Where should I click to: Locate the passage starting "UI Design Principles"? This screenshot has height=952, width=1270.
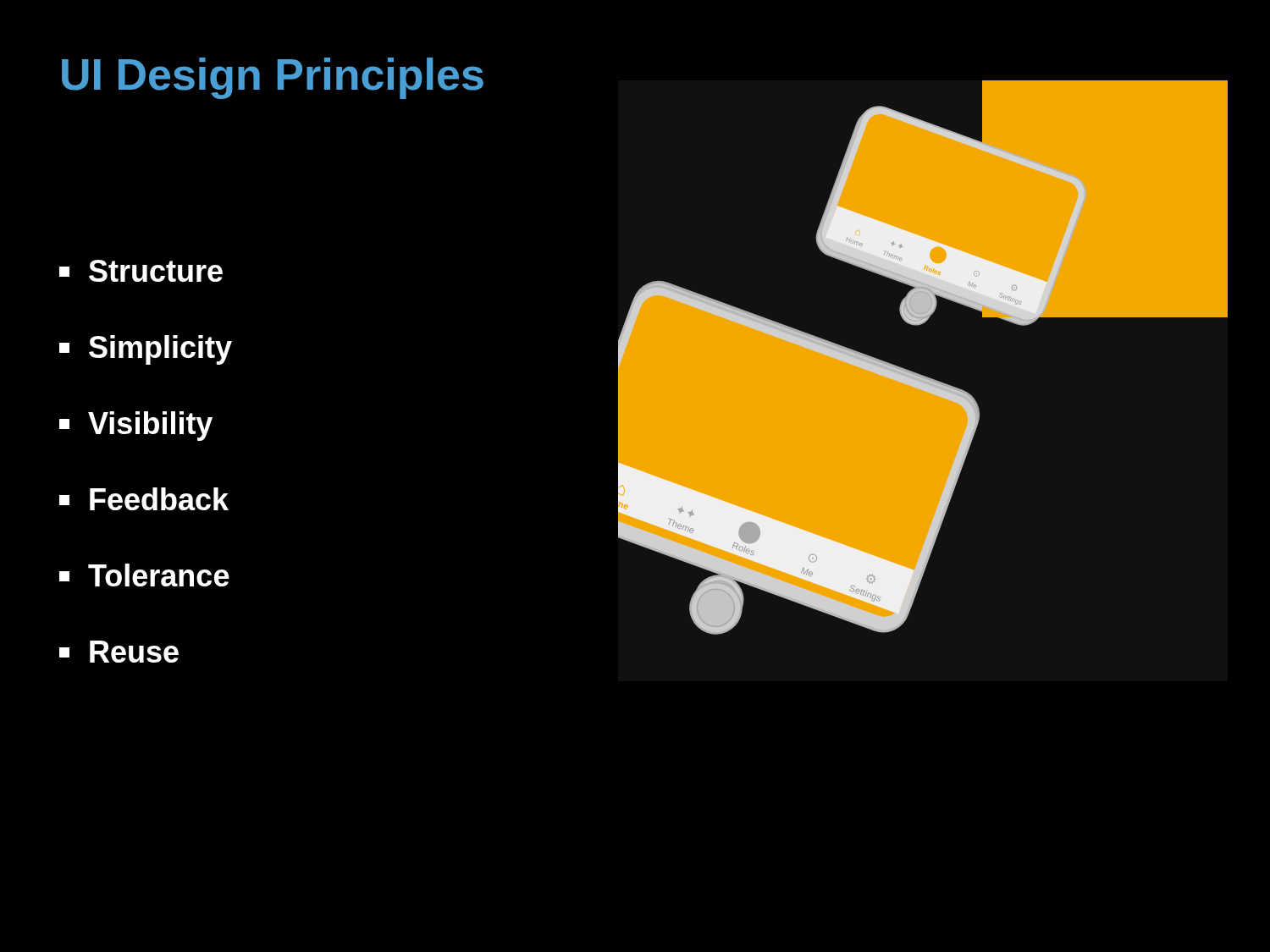272,75
